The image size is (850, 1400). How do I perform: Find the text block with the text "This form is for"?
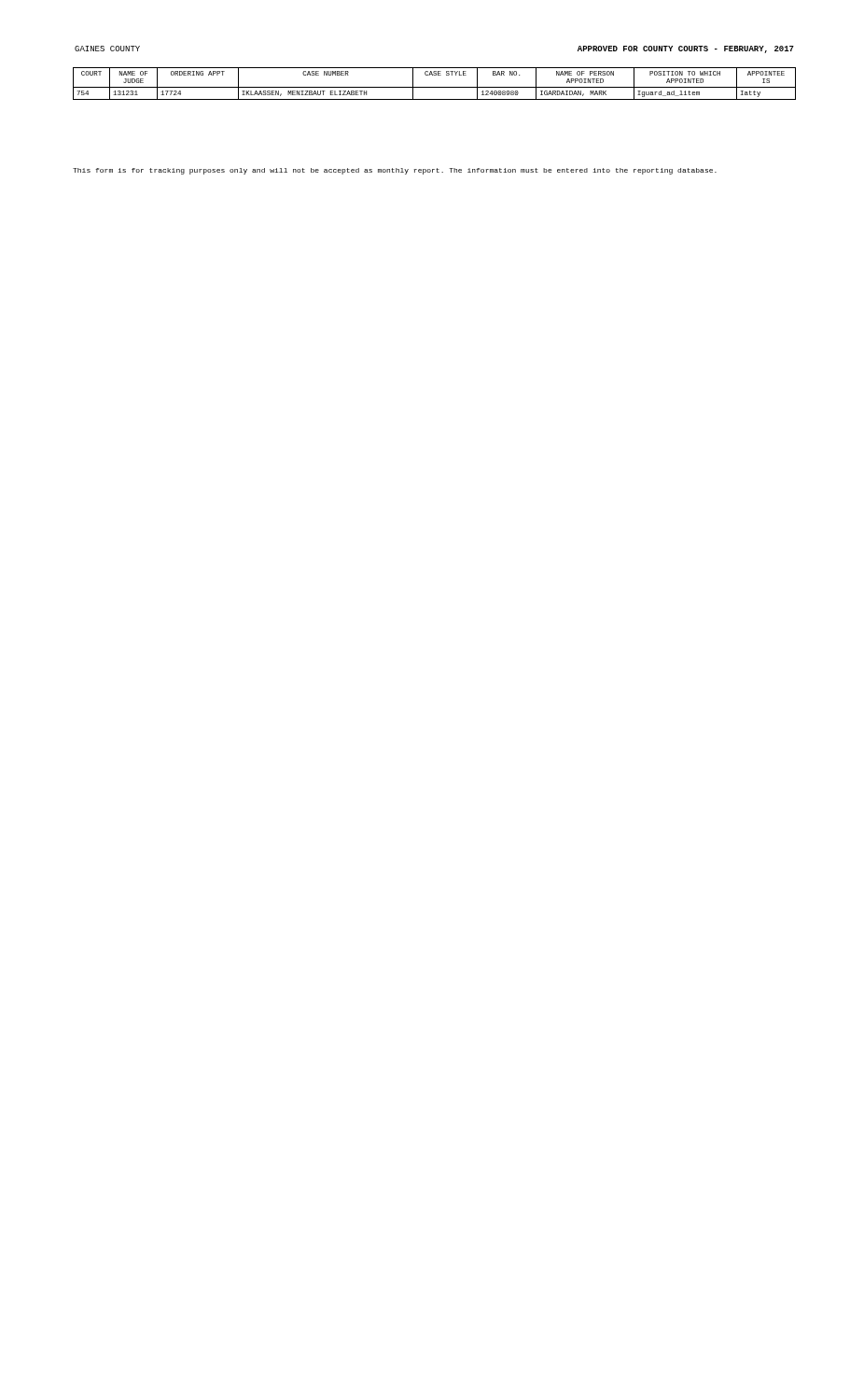[x=395, y=170]
